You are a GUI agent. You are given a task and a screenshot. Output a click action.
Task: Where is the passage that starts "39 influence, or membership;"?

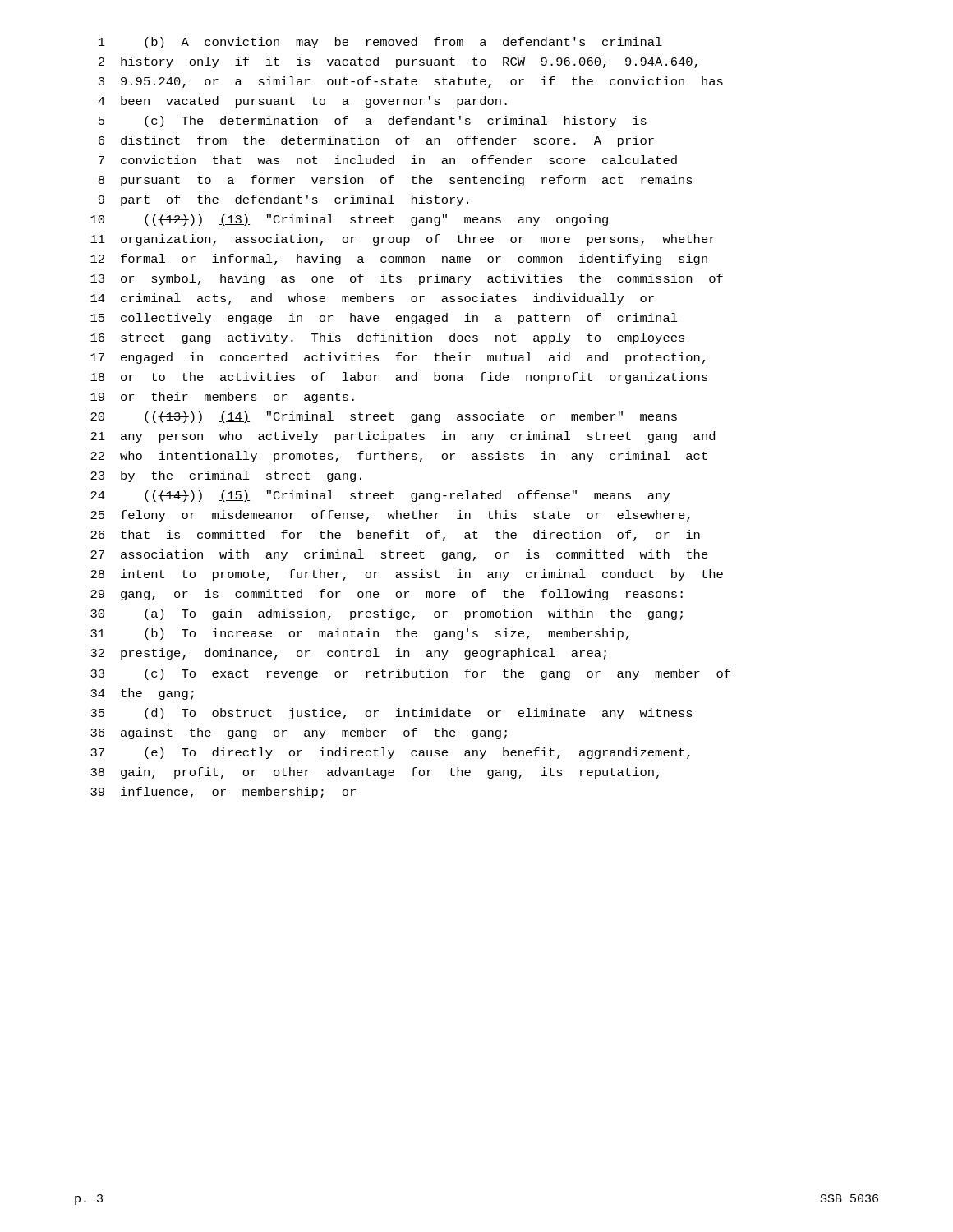[x=223, y=793]
